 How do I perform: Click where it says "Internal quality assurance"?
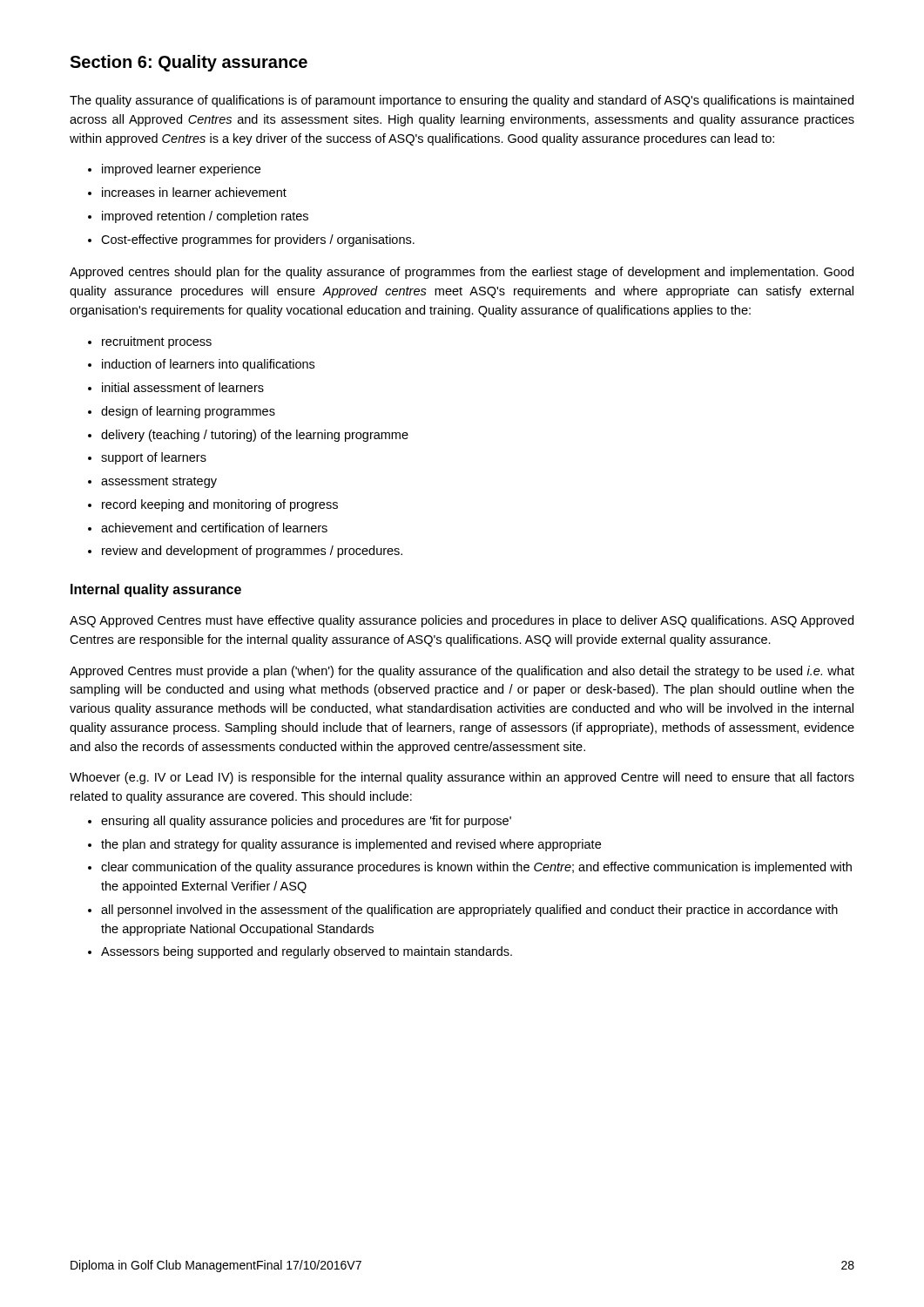click(x=156, y=590)
